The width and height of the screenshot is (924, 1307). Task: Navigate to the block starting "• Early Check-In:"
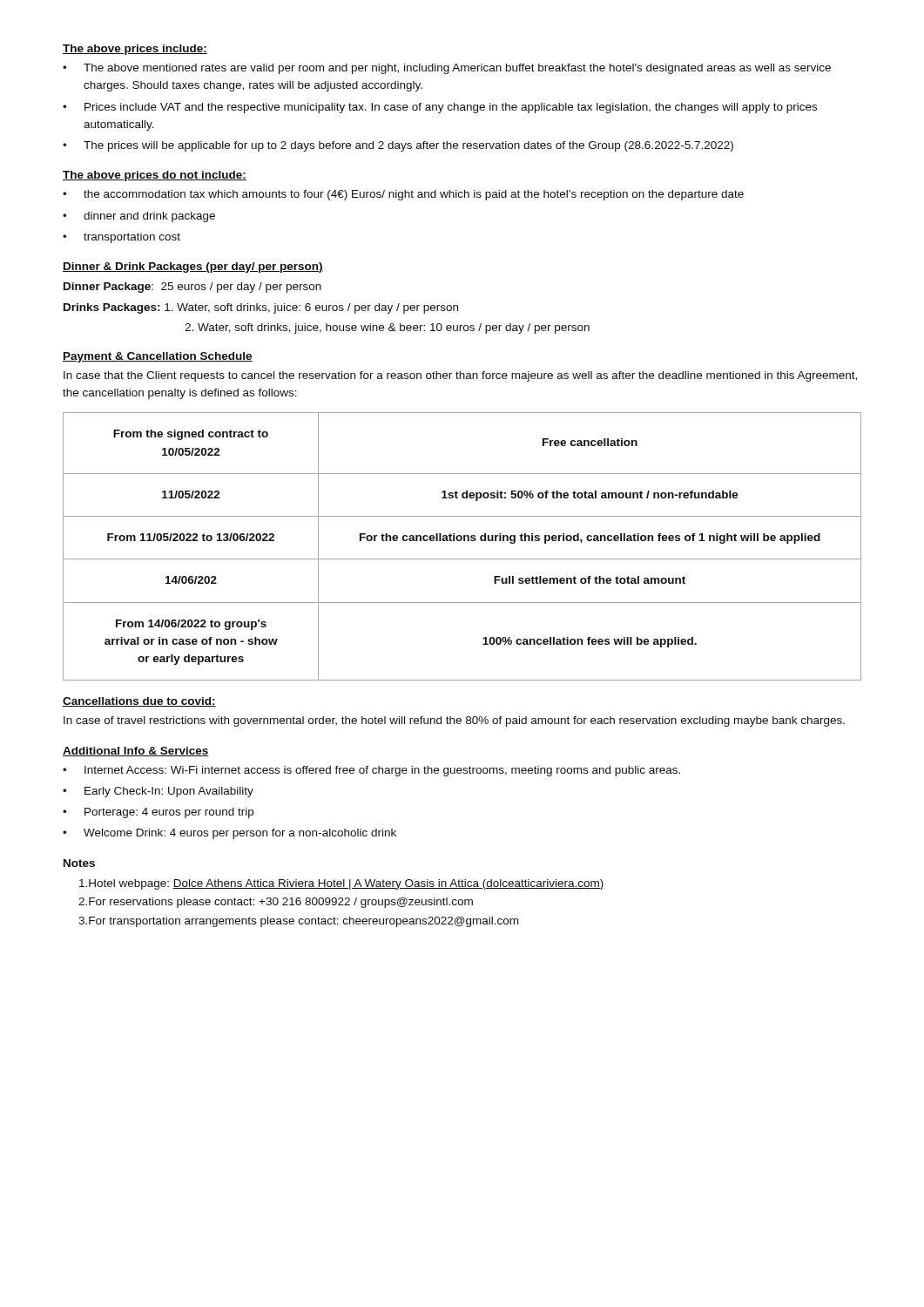[x=158, y=792]
